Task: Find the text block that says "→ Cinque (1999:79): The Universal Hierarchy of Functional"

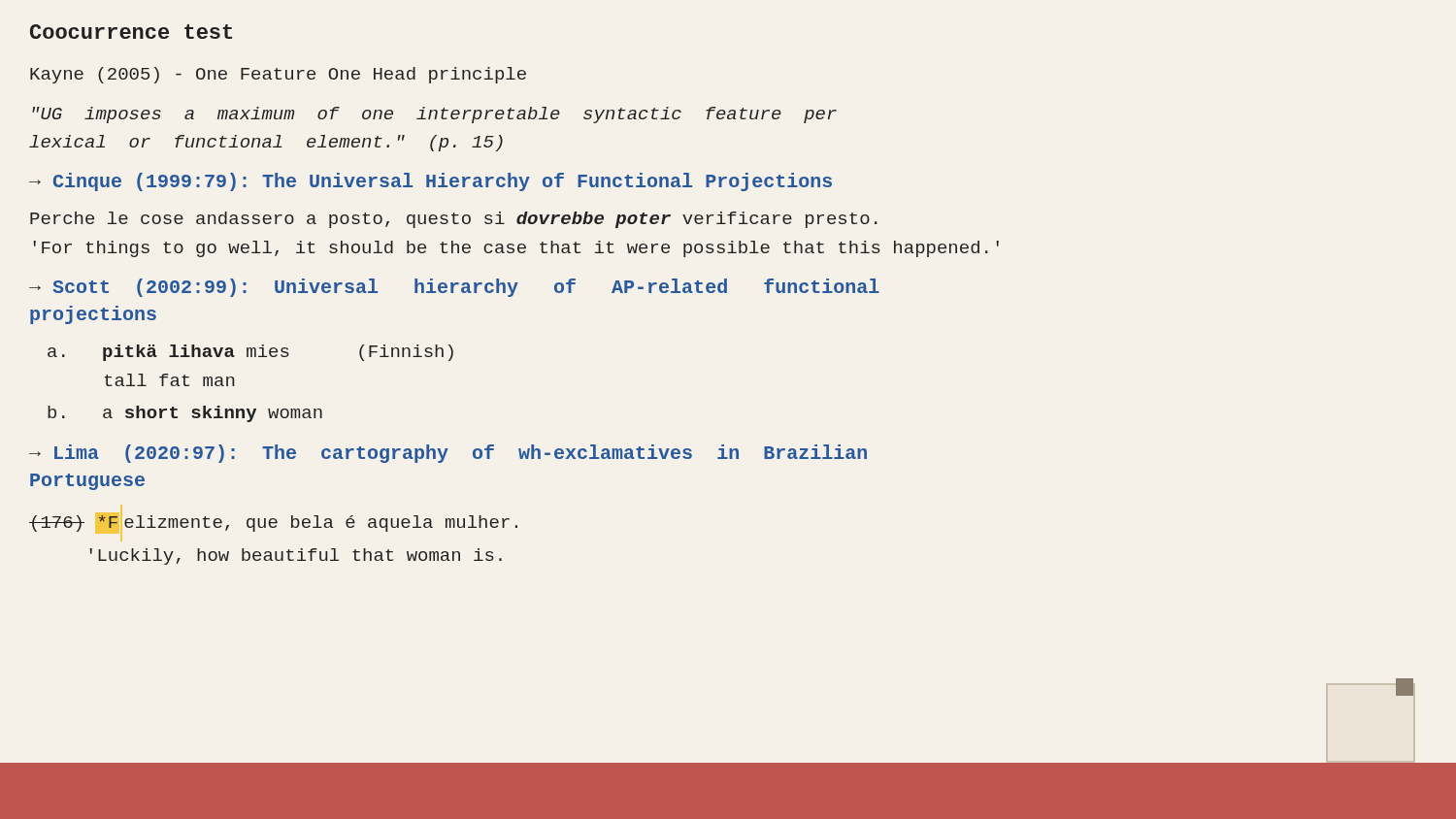Action: (431, 182)
